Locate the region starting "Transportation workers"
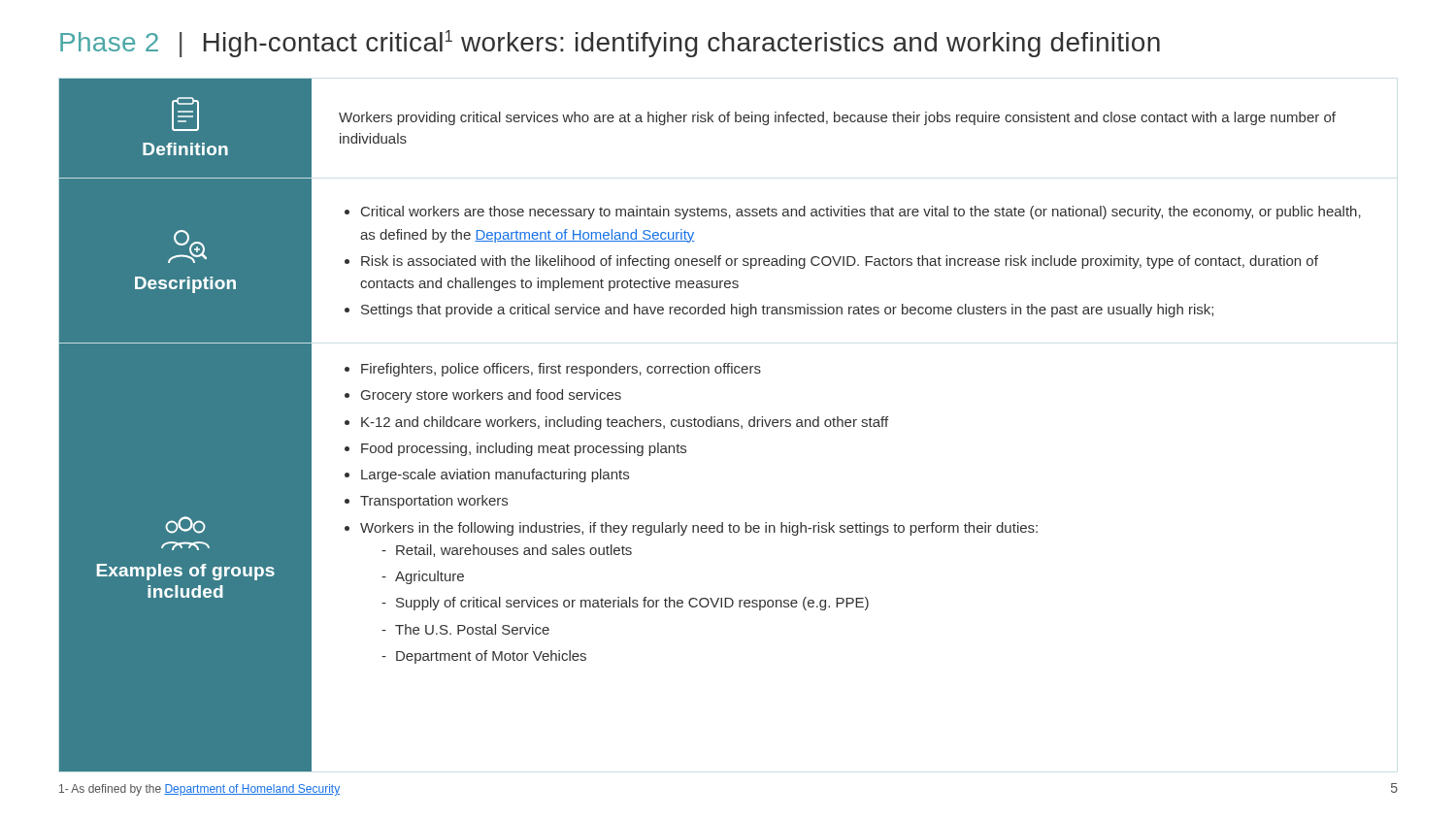 pyautogui.click(x=434, y=500)
